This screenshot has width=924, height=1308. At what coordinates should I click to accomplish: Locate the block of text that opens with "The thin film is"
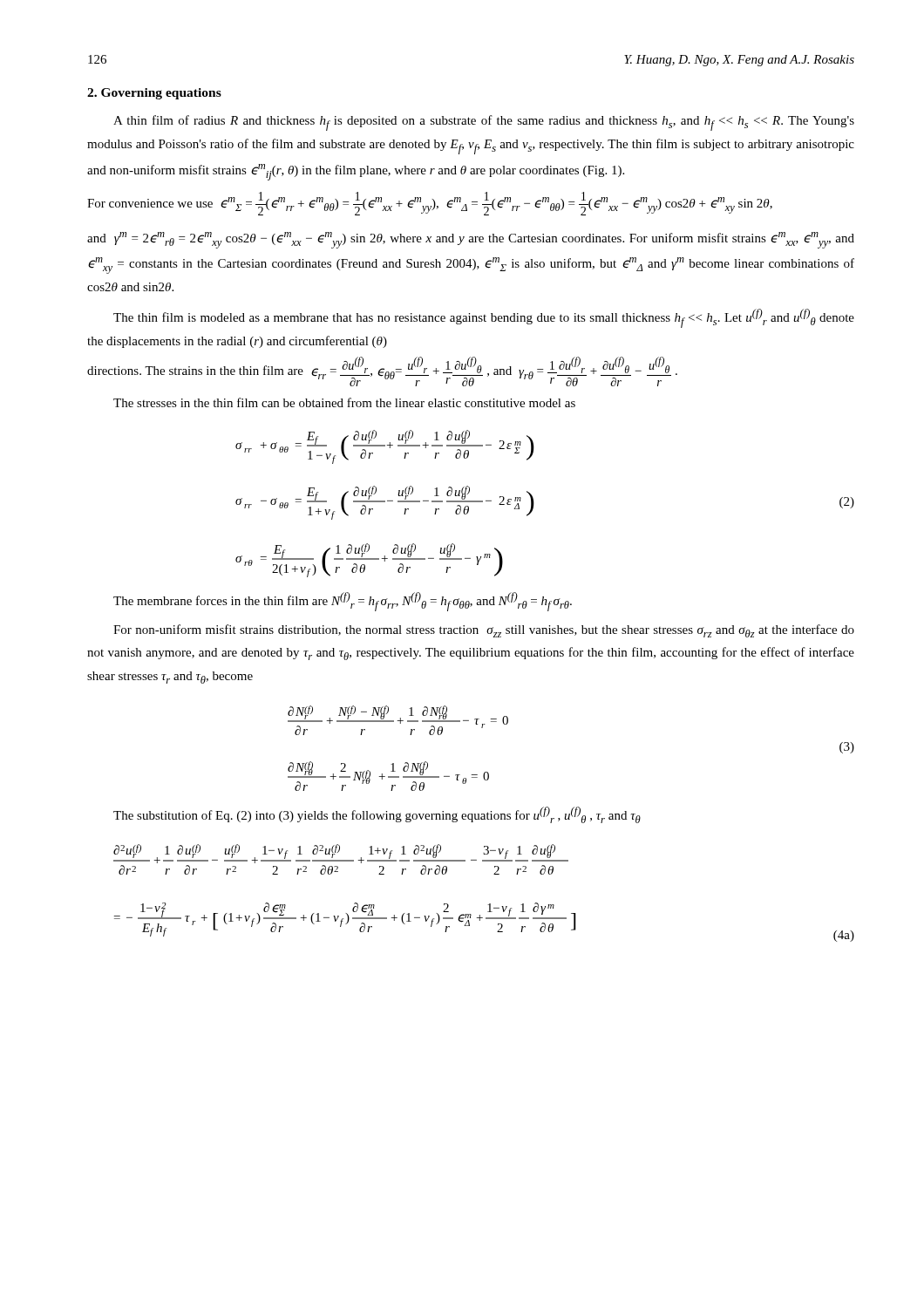[x=471, y=327]
